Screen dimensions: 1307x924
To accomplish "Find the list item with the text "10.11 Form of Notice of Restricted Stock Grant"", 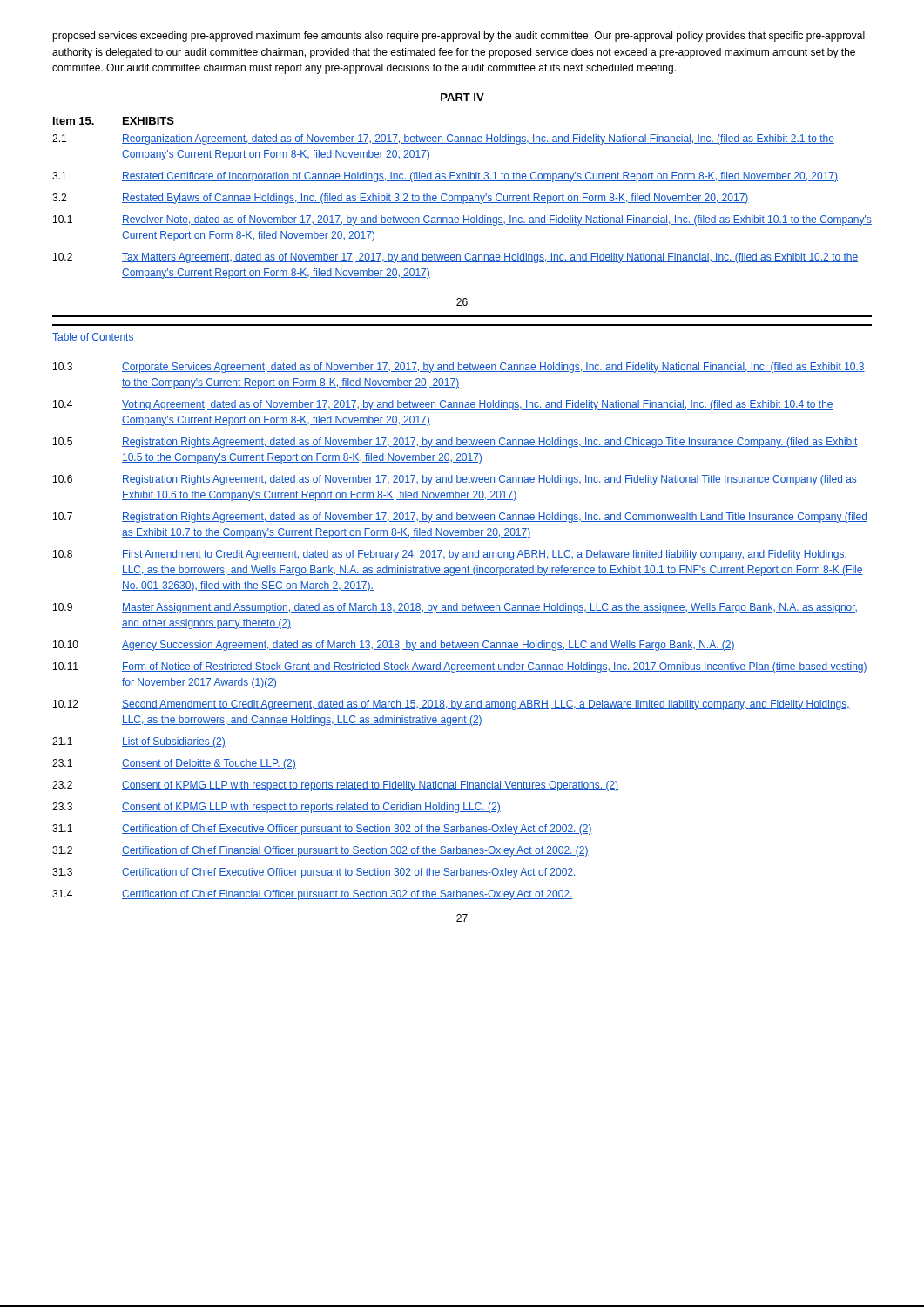I will (x=462, y=674).
